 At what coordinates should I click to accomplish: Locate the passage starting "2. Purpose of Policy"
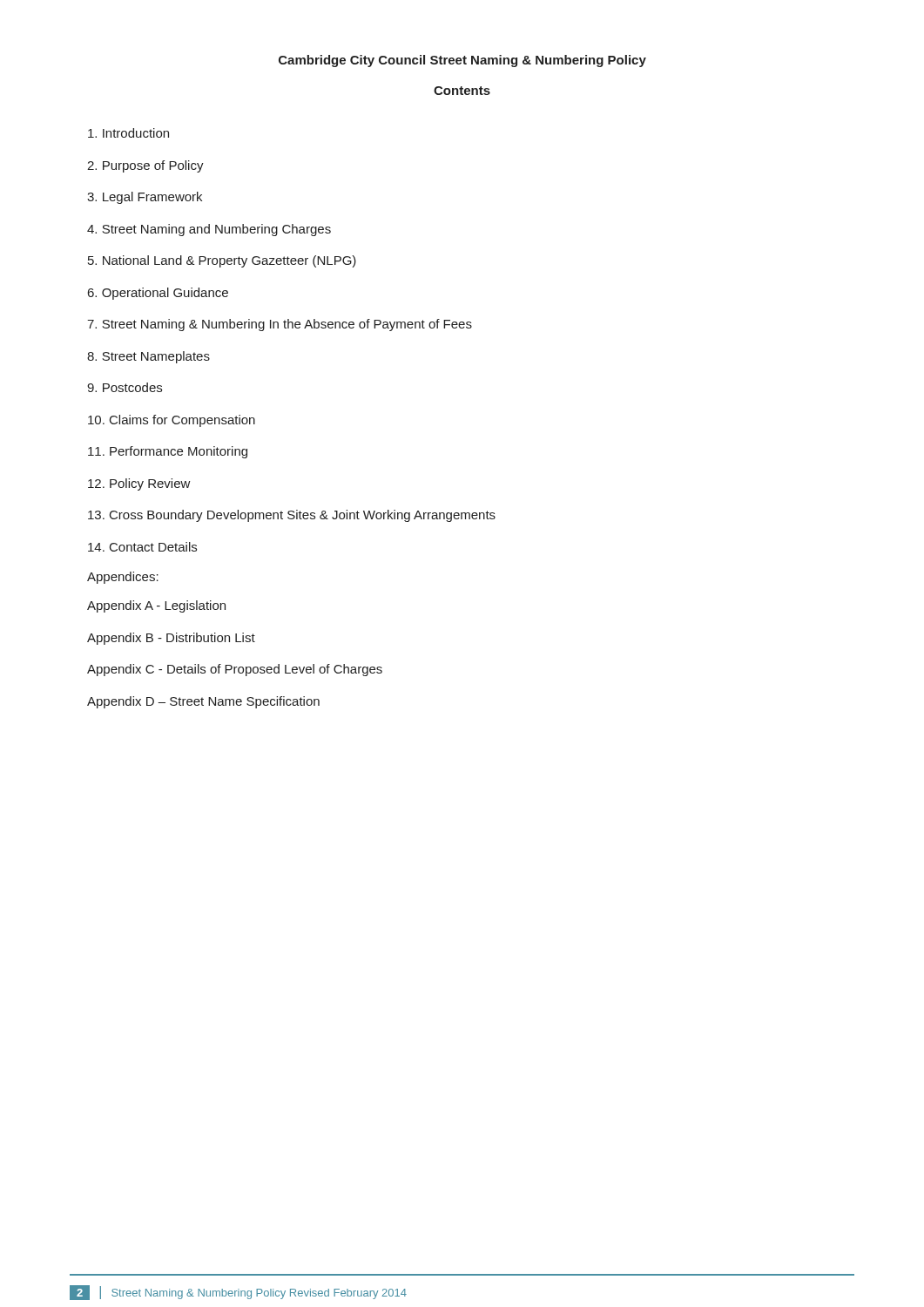click(x=145, y=165)
